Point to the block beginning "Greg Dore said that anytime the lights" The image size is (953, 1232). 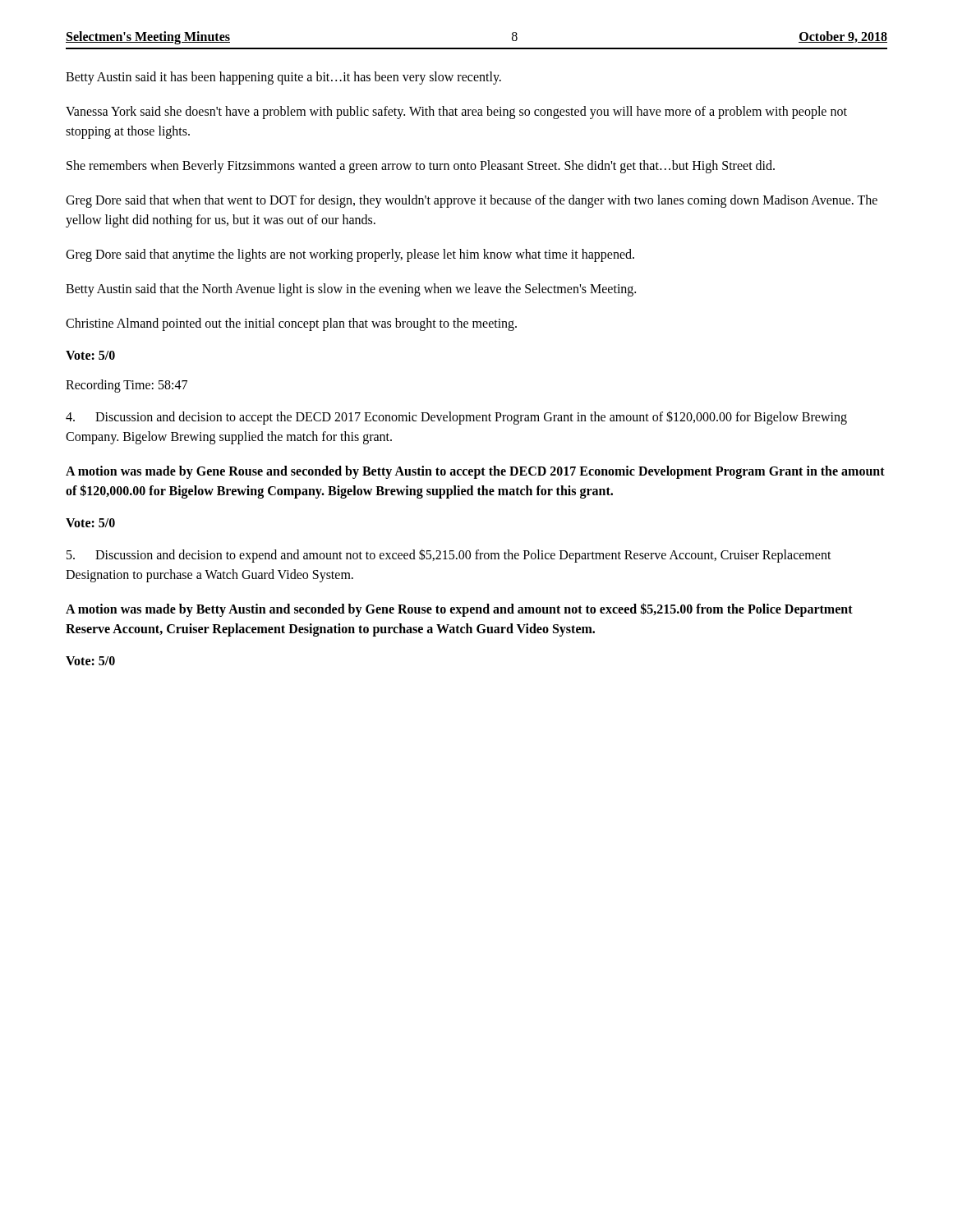click(x=350, y=254)
